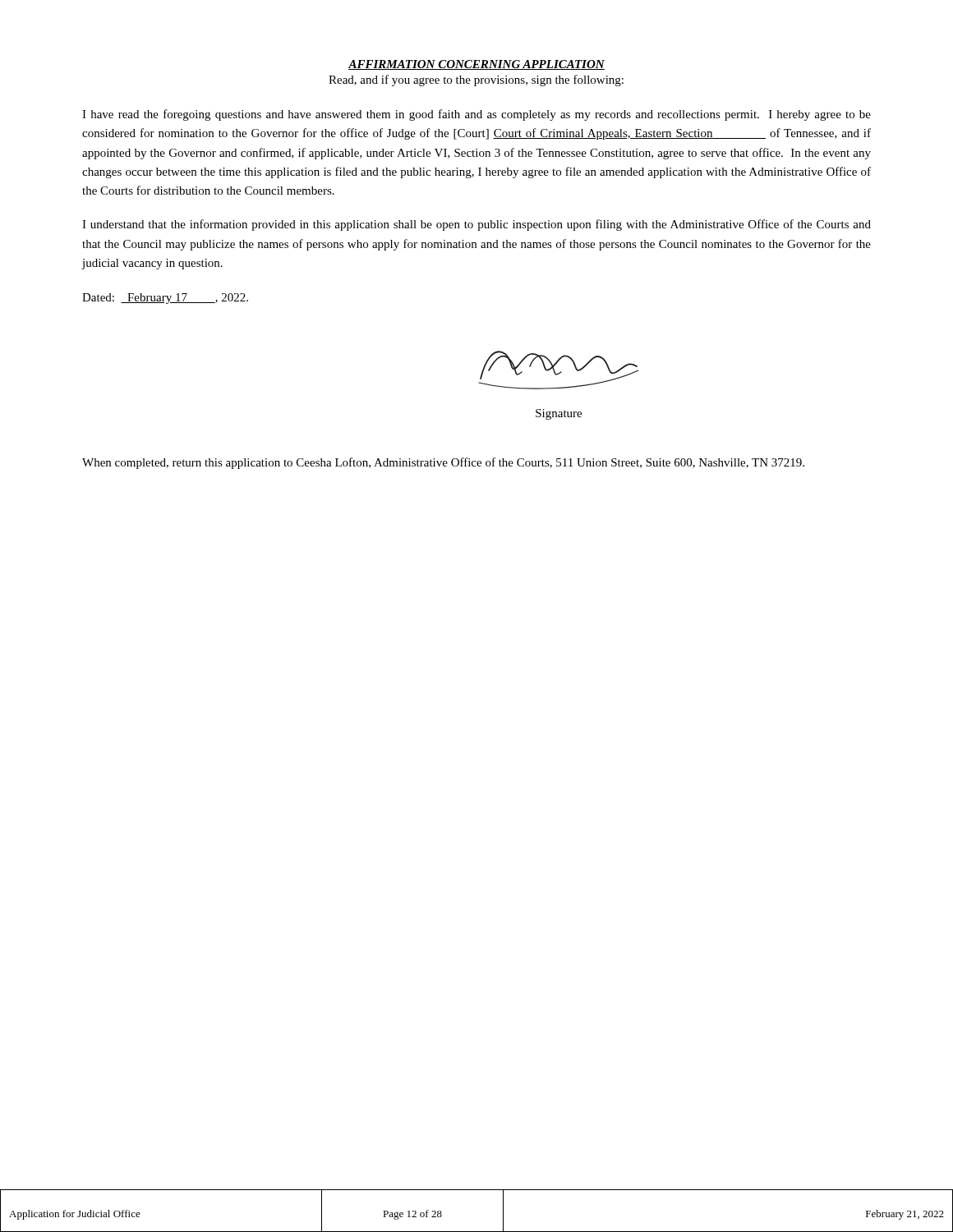Where does it say "Dated: February 17 , 2022."?

(165, 297)
